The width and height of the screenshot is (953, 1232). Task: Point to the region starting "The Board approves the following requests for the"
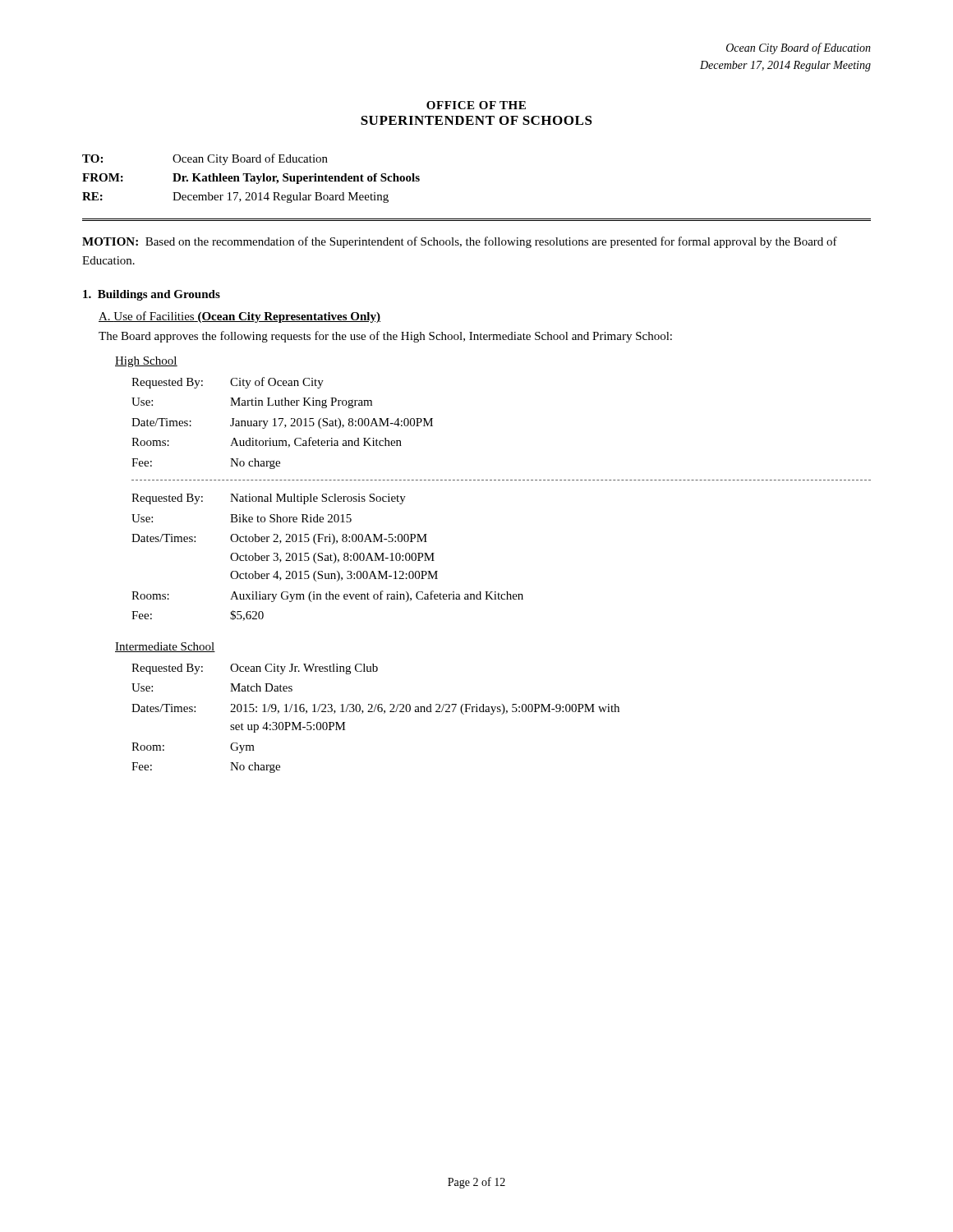[x=386, y=336]
